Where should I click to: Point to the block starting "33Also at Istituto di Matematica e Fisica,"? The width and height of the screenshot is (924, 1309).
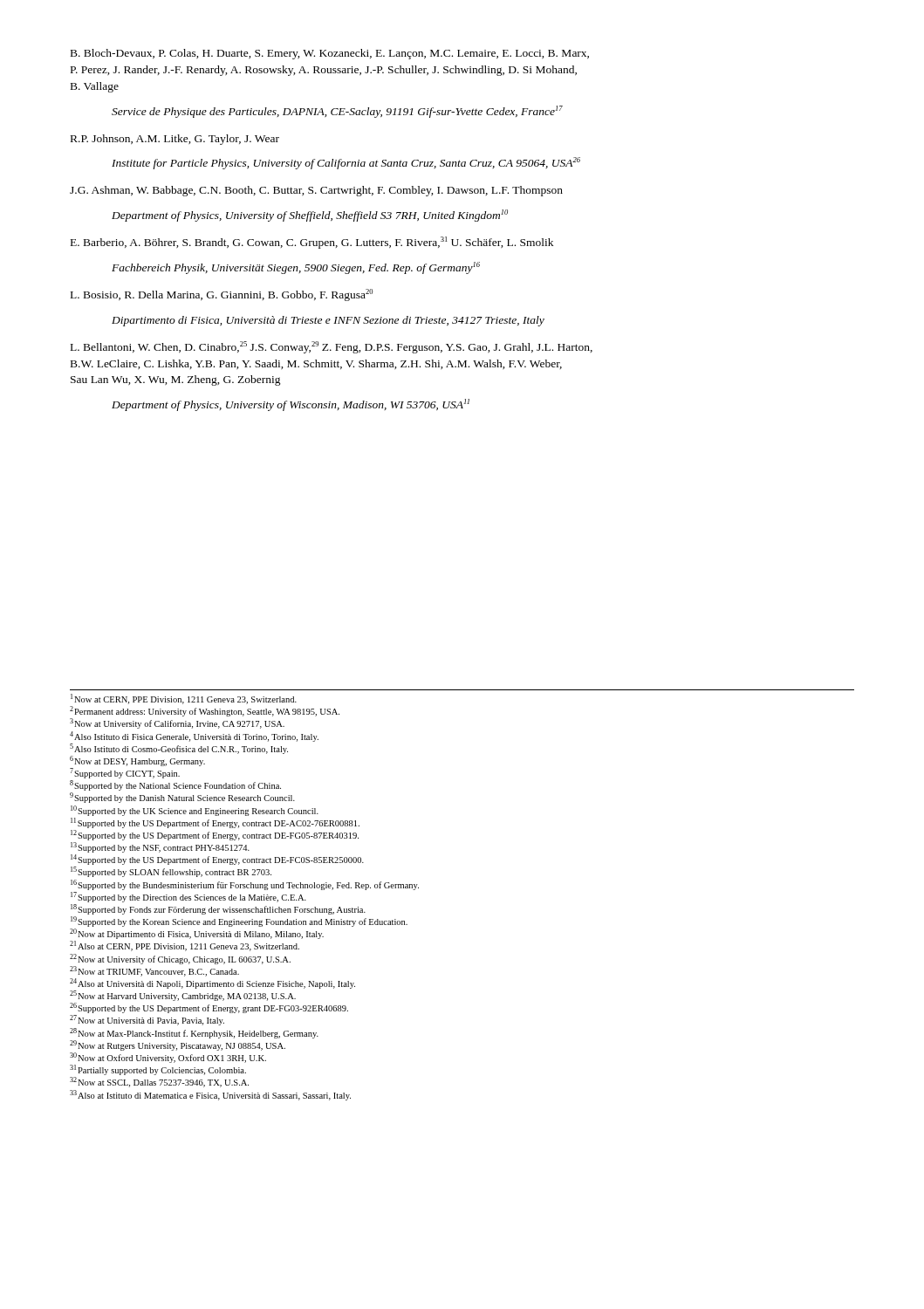(210, 1095)
